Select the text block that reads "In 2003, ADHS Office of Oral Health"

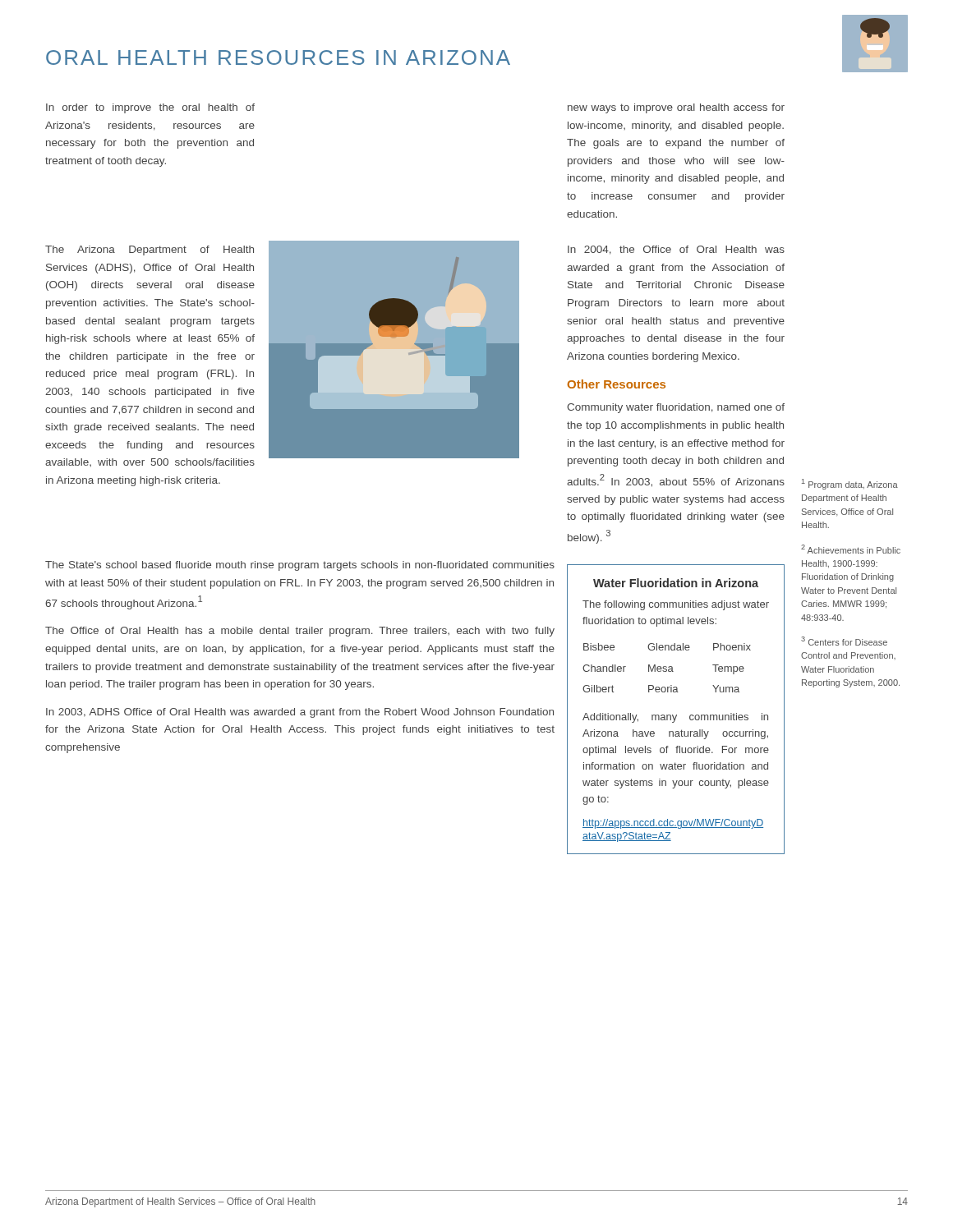click(300, 729)
